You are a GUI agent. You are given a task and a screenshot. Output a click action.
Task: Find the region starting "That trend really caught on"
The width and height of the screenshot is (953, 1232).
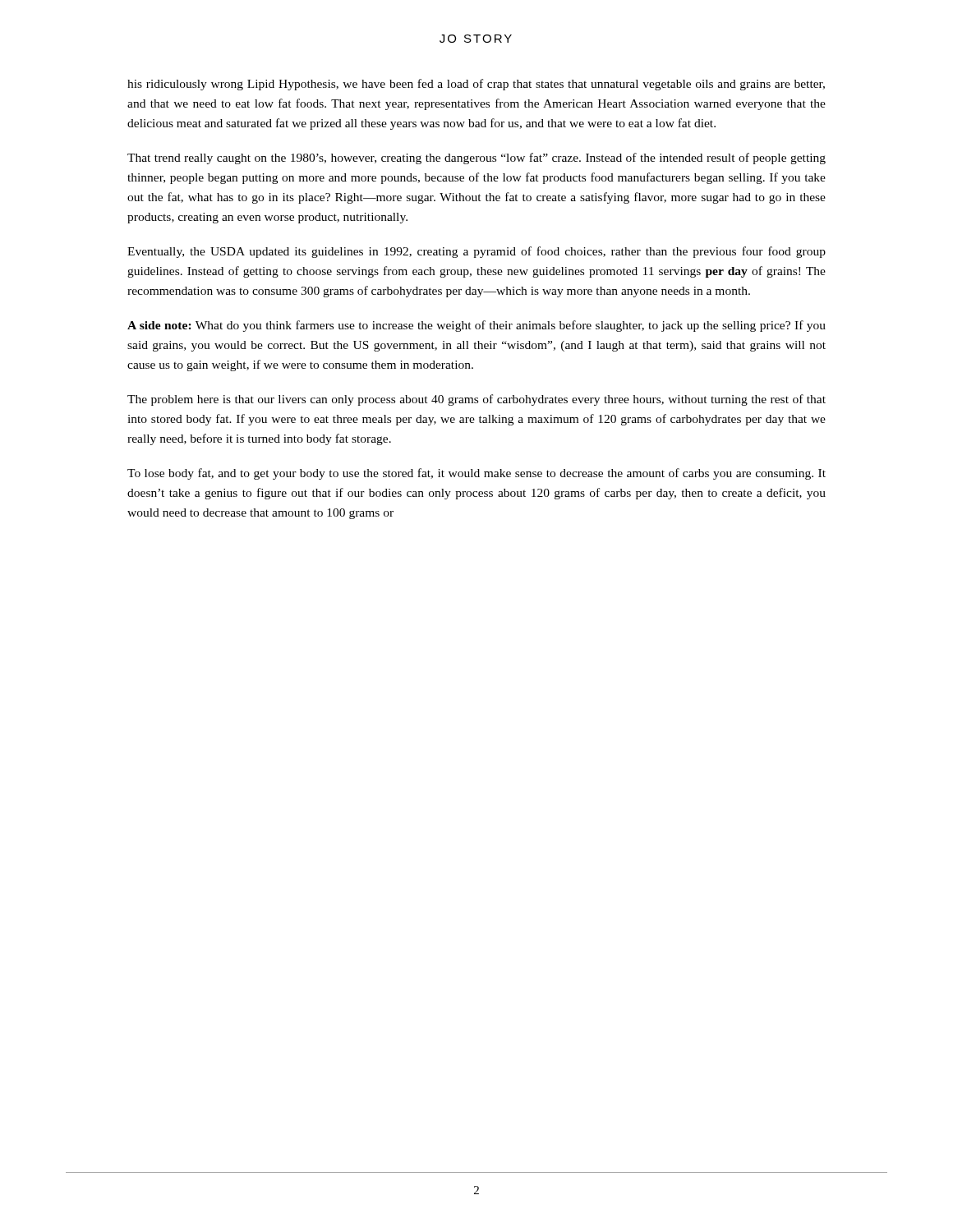pyautogui.click(x=476, y=187)
